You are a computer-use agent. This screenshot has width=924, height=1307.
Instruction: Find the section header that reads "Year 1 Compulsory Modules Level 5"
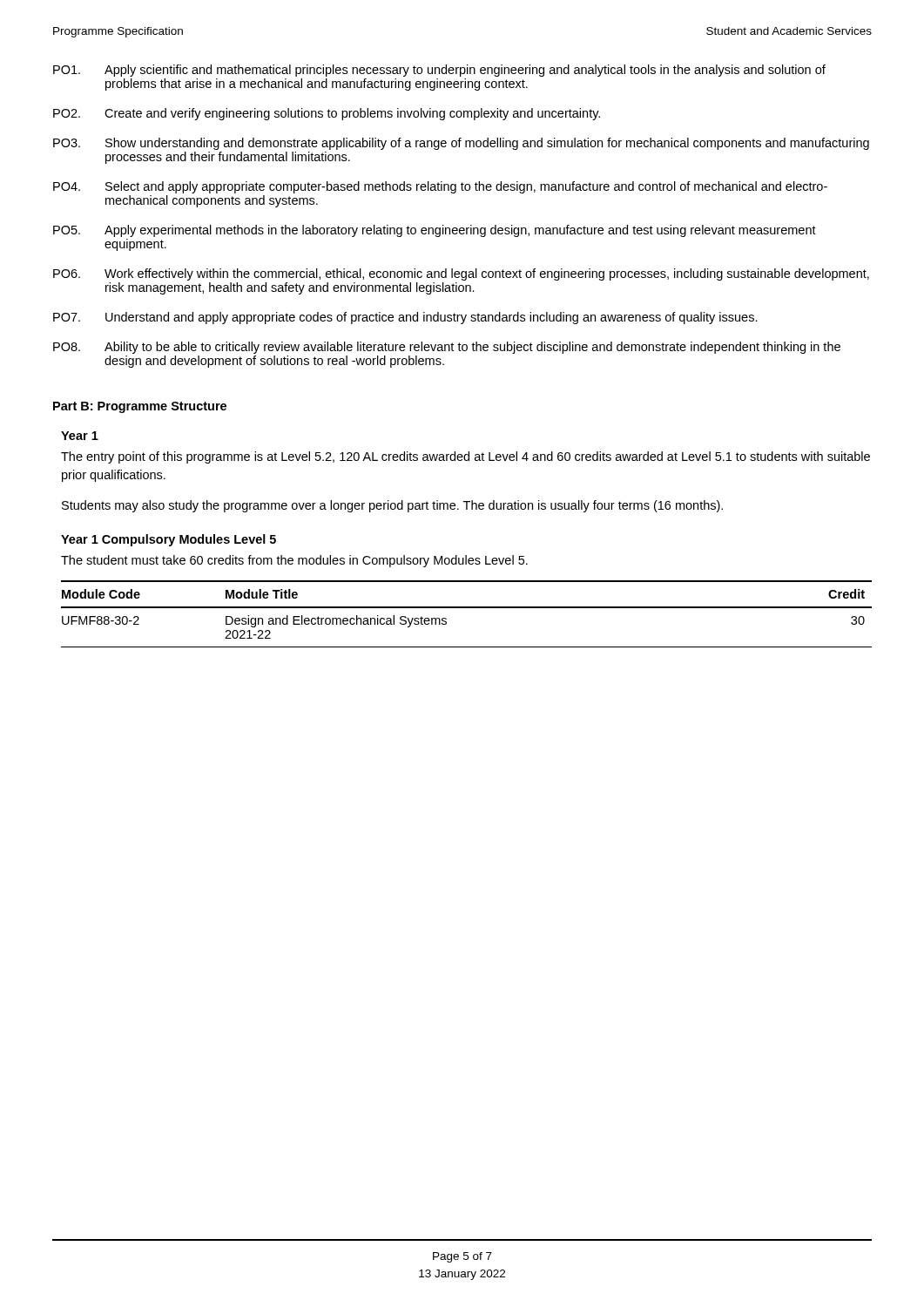coord(169,539)
